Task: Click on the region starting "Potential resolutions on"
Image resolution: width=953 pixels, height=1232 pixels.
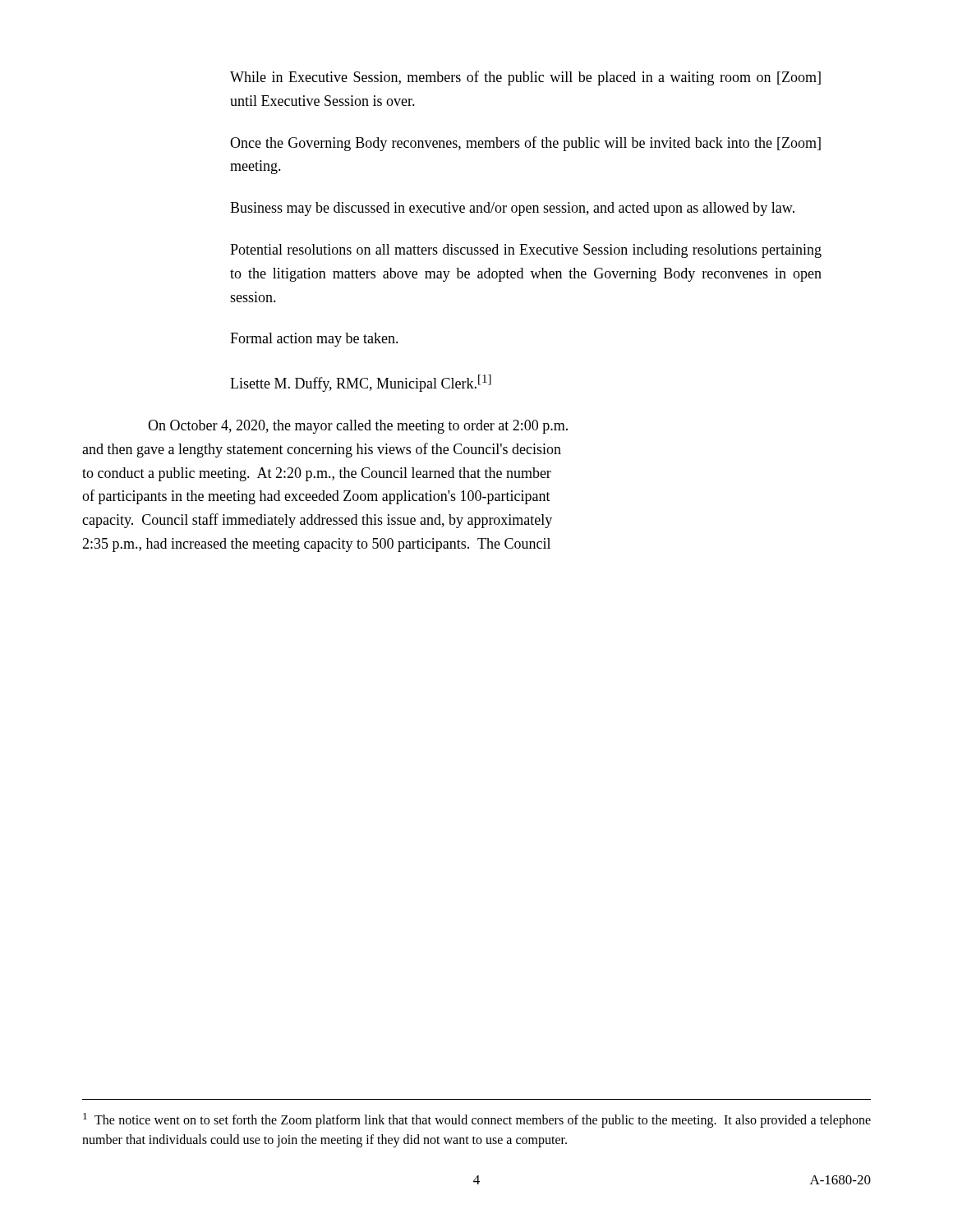Action: pos(526,273)
